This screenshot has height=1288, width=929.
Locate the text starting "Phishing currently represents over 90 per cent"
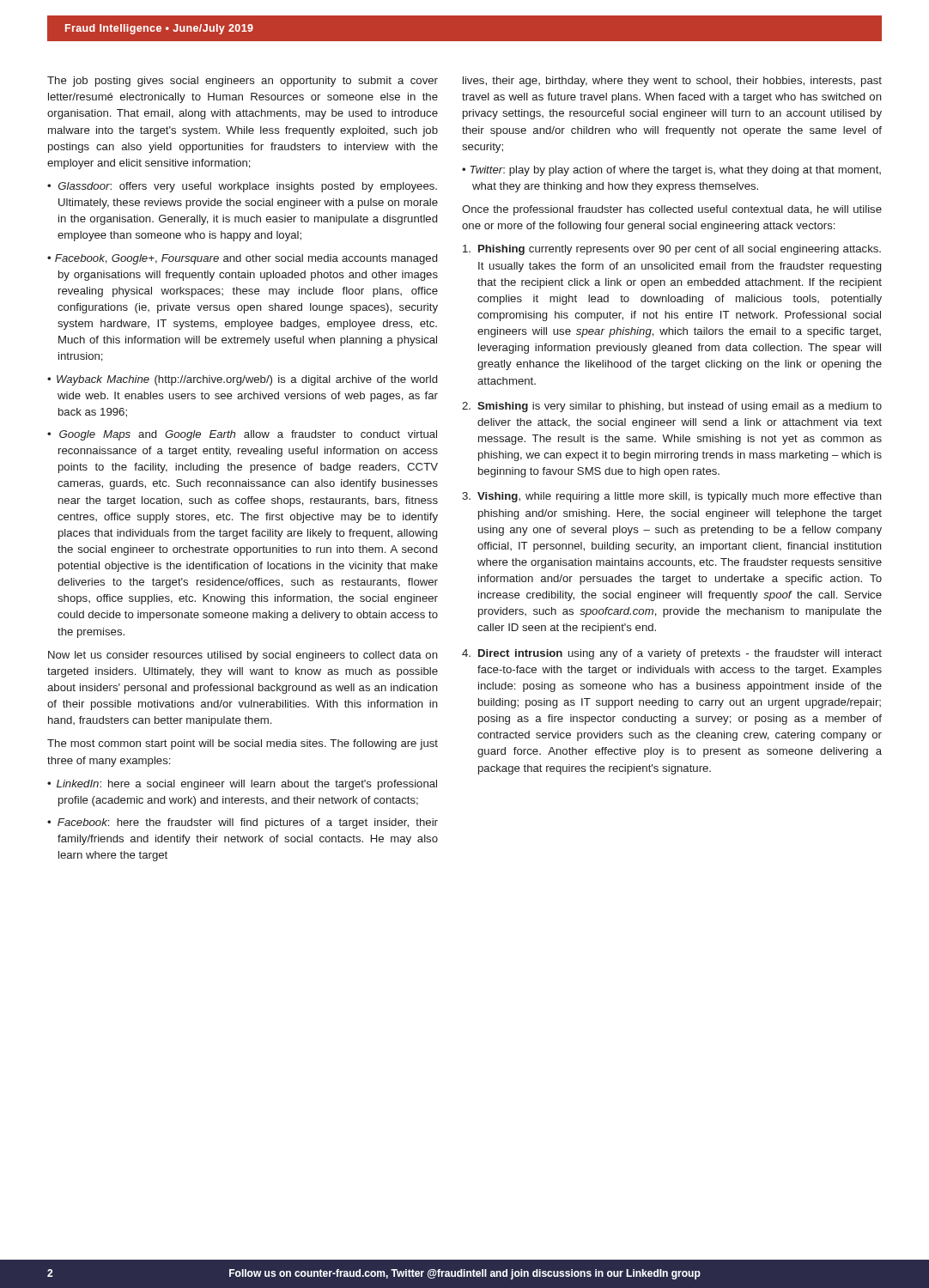[672, 314]
